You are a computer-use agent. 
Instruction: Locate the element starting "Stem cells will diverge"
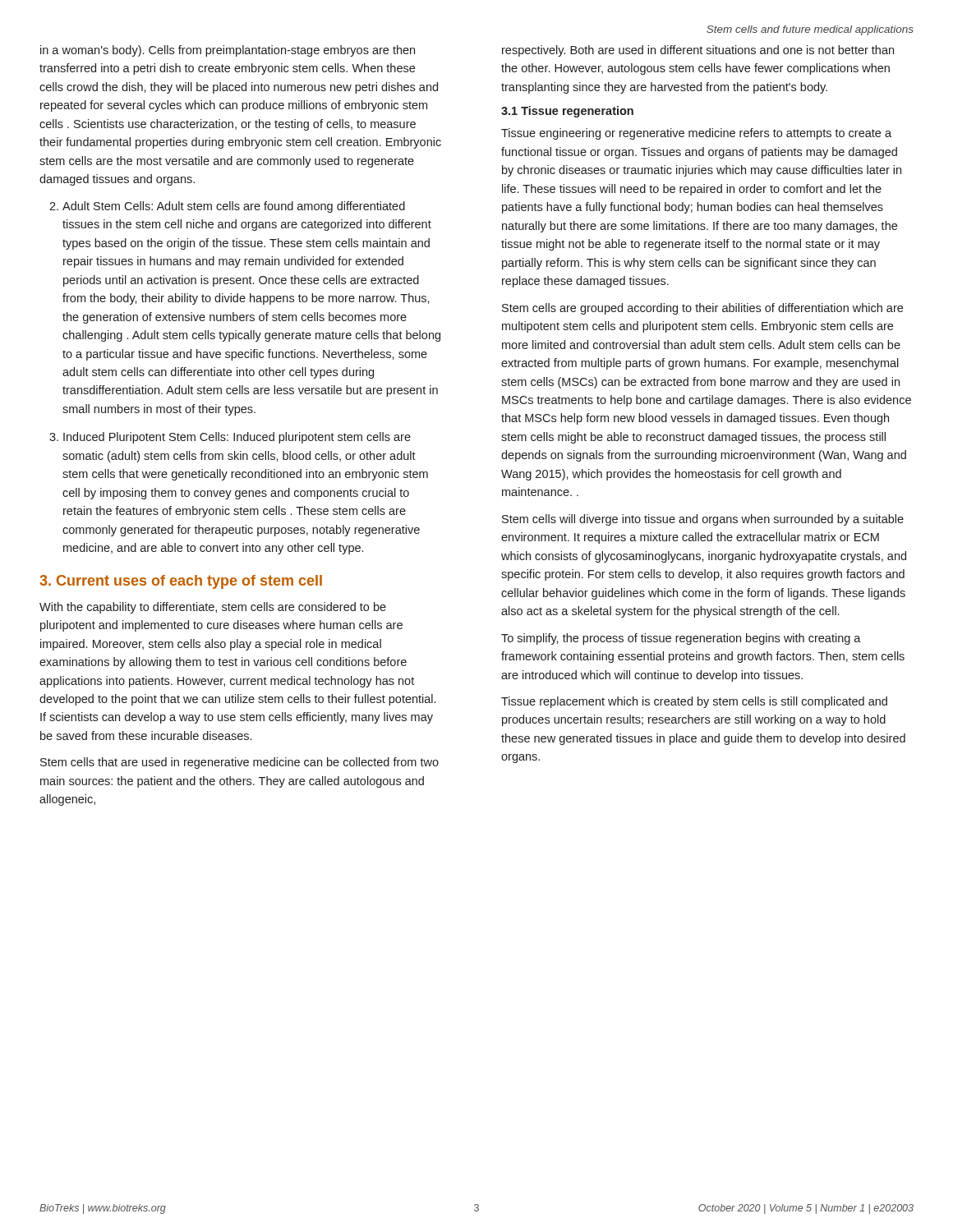[707, 565]
